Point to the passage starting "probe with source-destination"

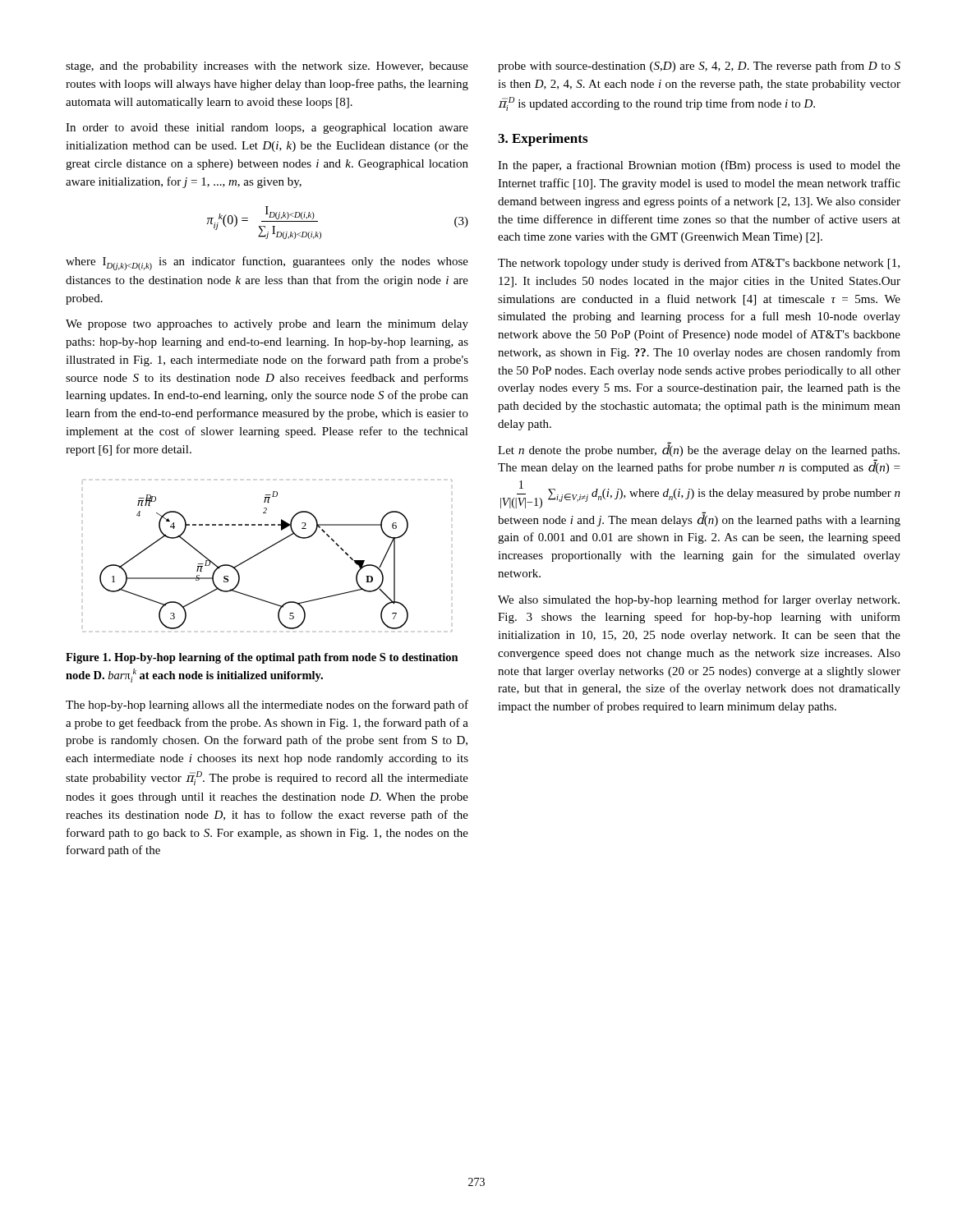click(x=699, y=86)
